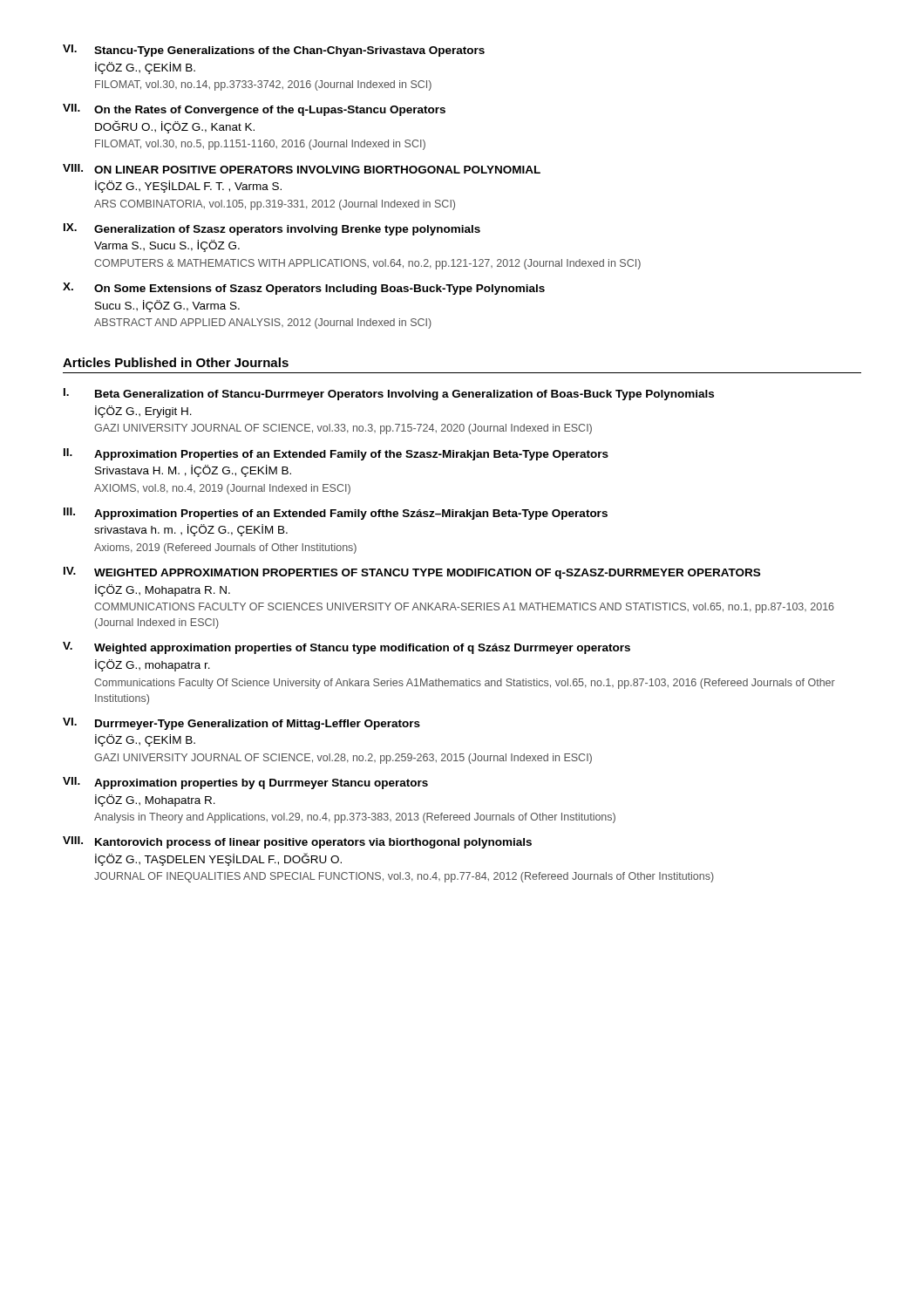Image resolution: width=924 pixels, height=1308 pixels.
Task: Find the list item that says "VII. On the Rates of Convergence of"
Action: [254, 110]
